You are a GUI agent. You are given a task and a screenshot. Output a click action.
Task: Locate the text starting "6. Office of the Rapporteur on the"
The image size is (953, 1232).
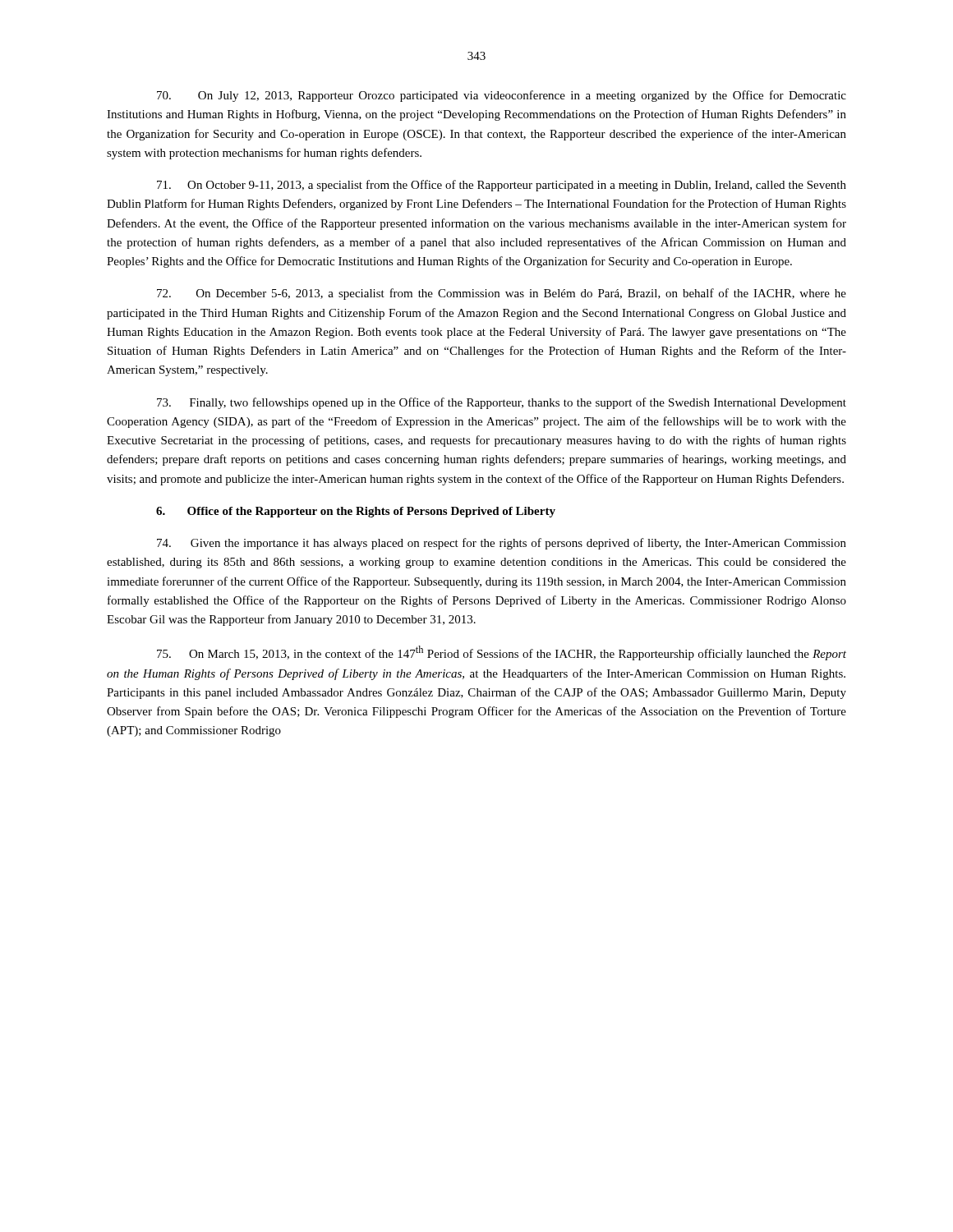pos(356,511)
